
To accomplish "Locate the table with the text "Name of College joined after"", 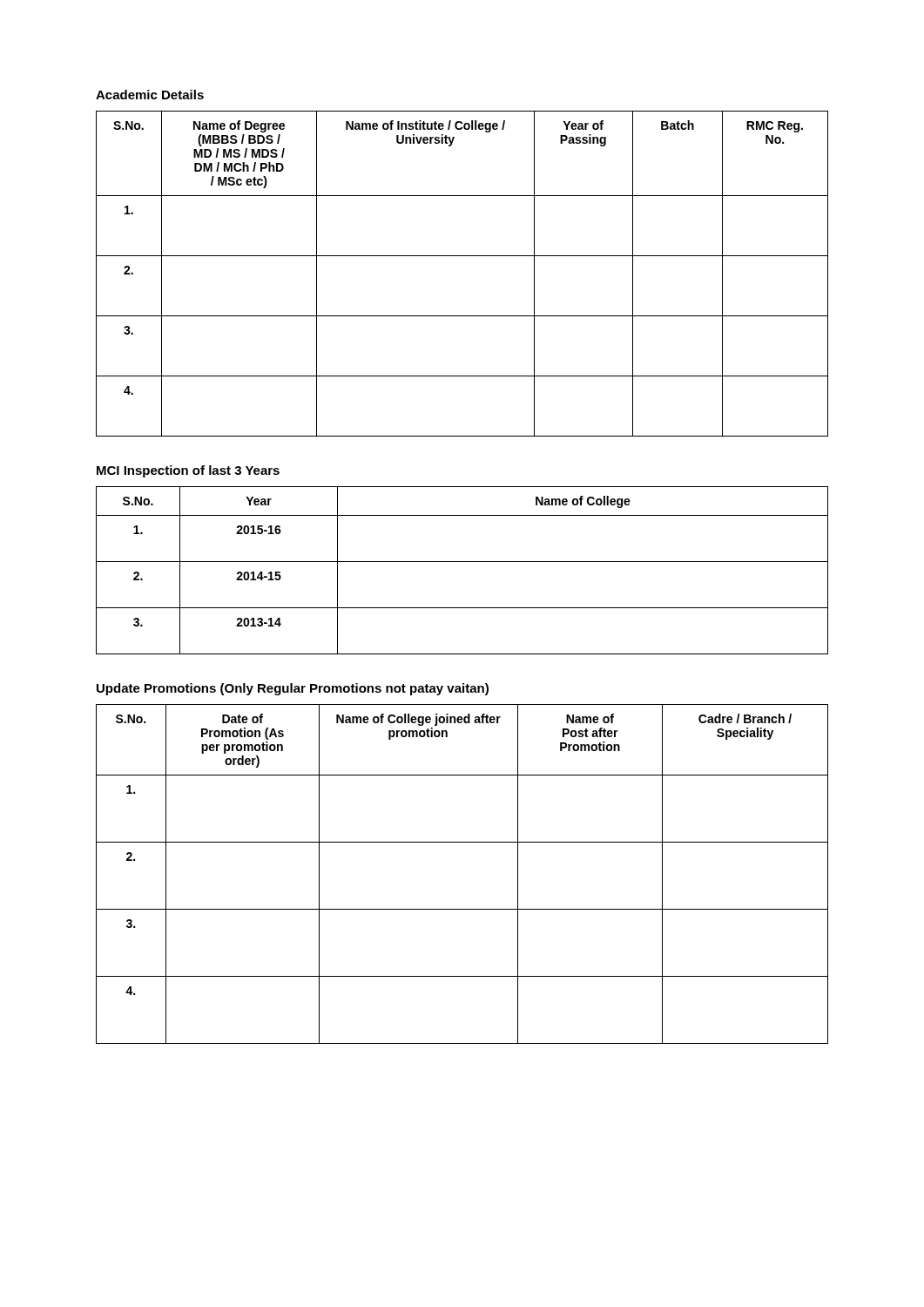I will (x=462, y=874).
